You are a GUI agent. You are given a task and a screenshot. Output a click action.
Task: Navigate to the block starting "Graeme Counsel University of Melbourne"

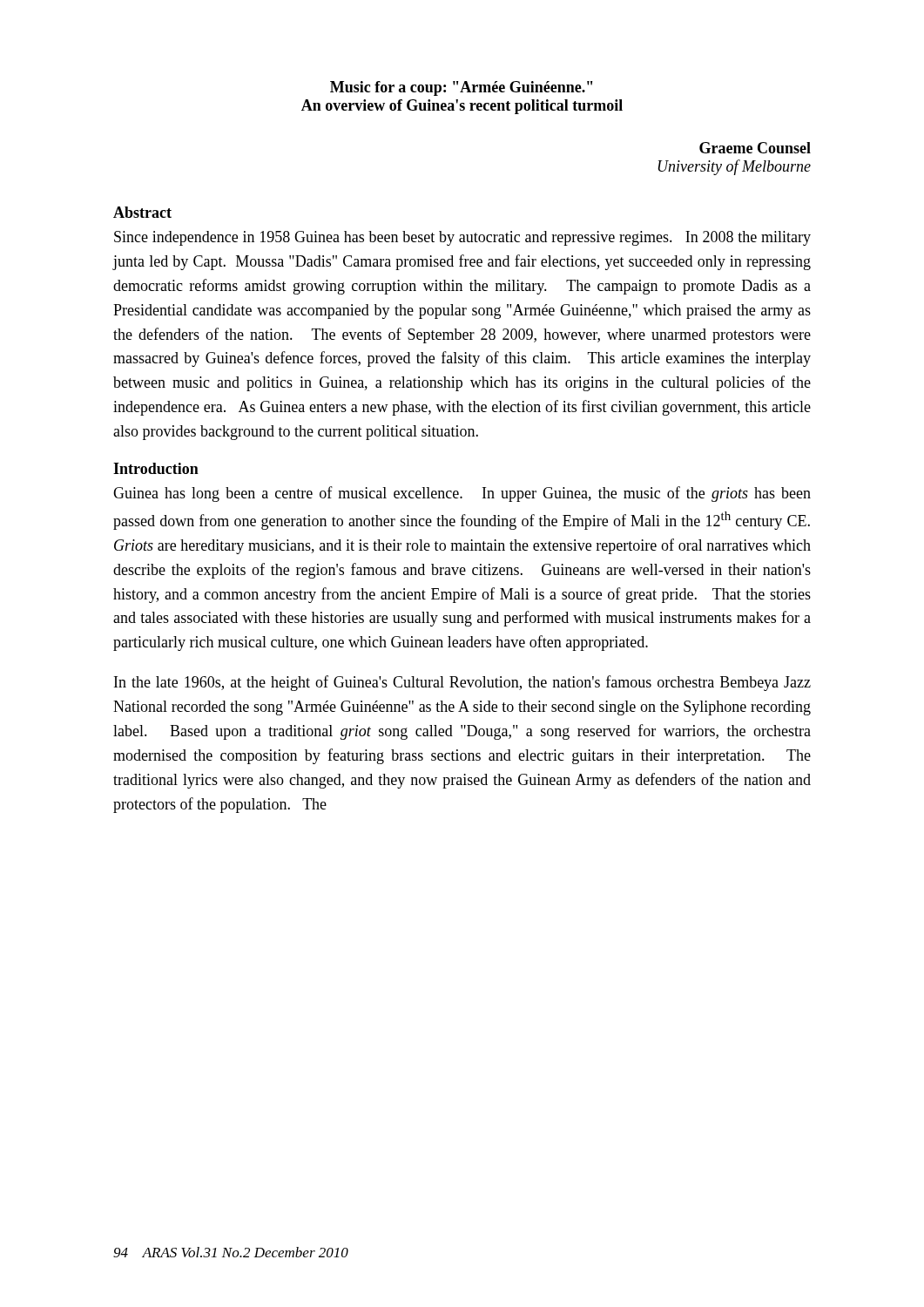pyautogui.click(x=755, y=148)
